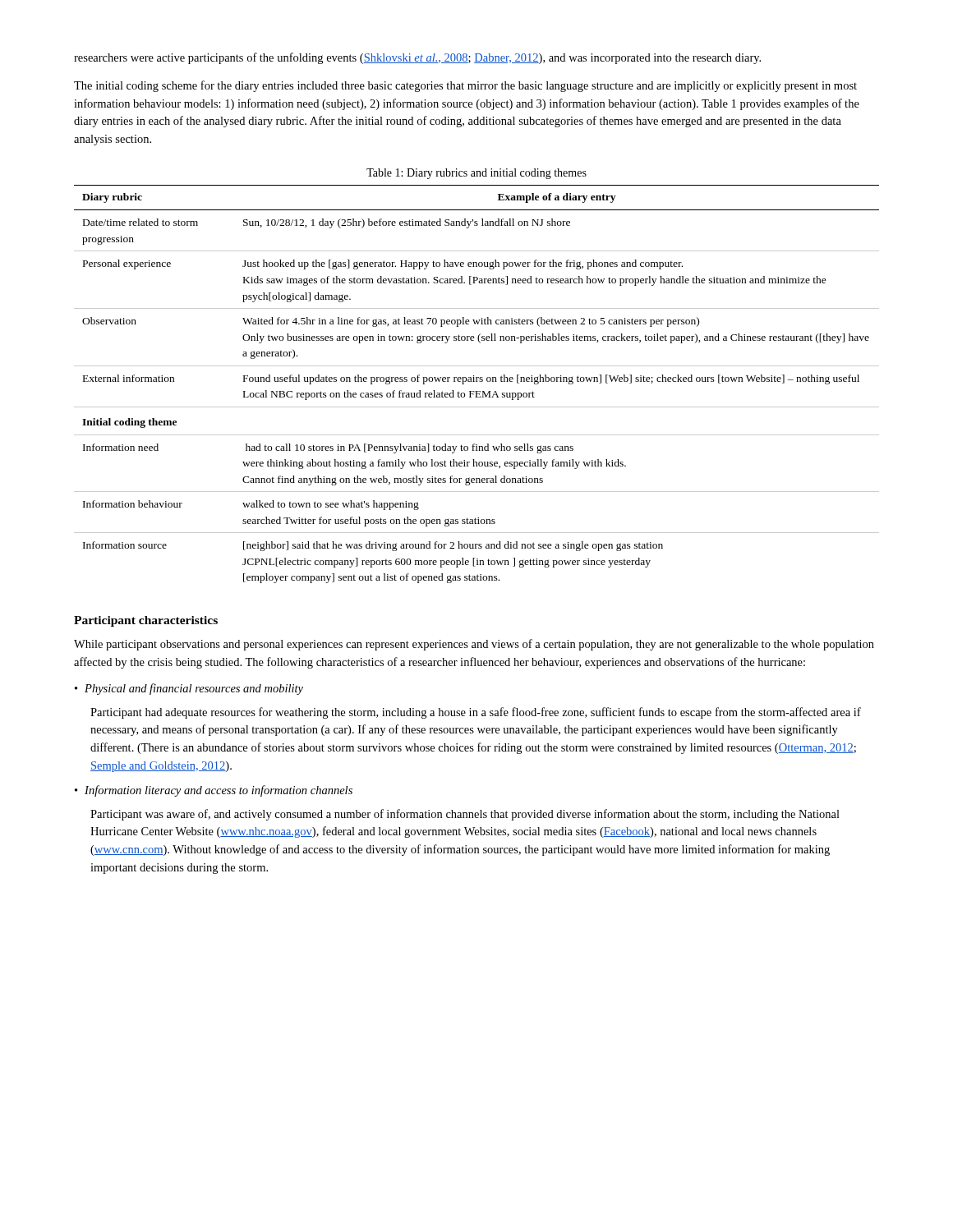Select the text block starting "• Physical and financial resources and mobility"
953x1232 pixels.
coord(189,689)
